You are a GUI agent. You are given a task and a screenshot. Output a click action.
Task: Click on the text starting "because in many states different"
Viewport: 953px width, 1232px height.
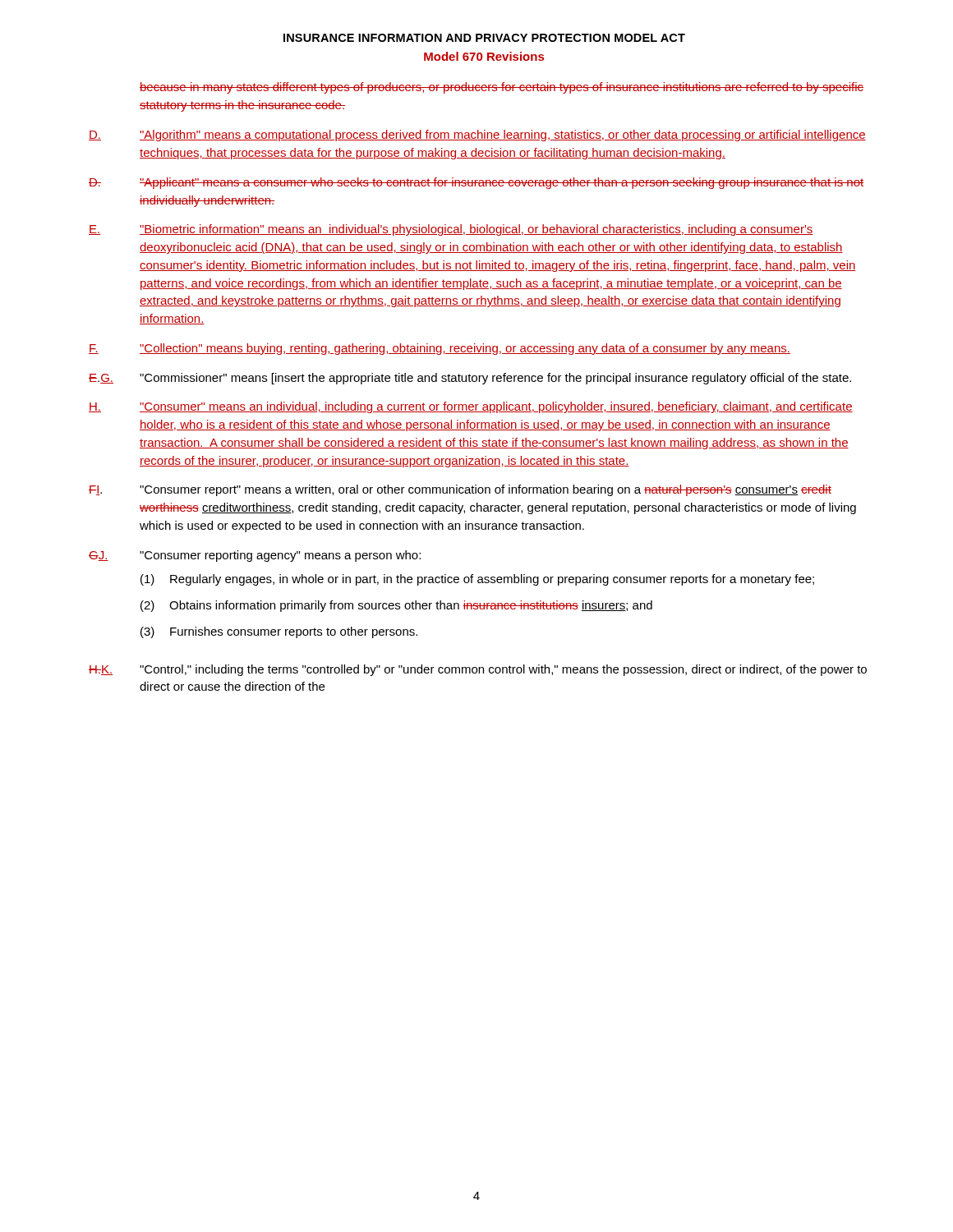(502, 96)
